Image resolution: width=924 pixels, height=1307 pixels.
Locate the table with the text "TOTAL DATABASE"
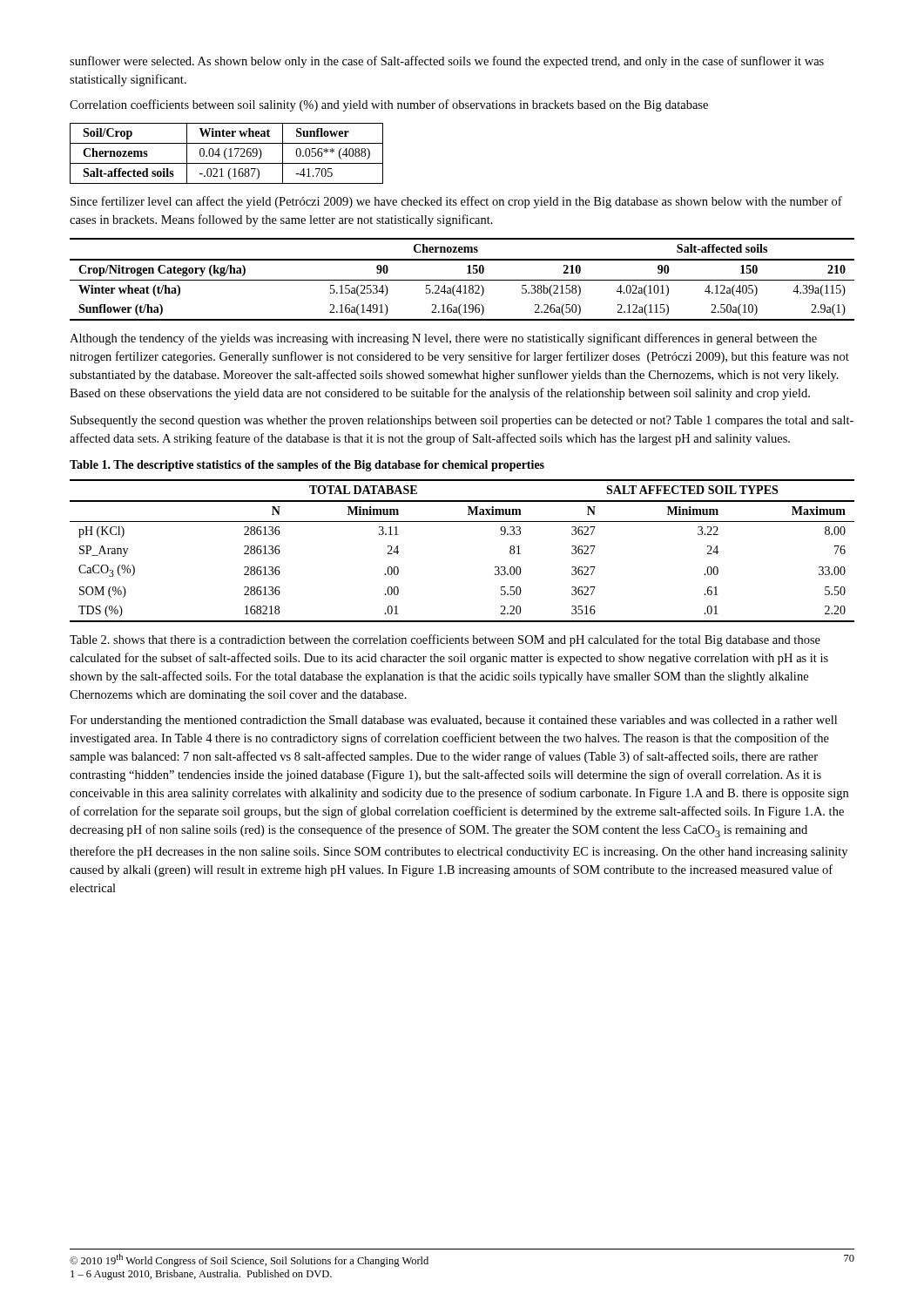pyautogui.click(x=462, y=551)
